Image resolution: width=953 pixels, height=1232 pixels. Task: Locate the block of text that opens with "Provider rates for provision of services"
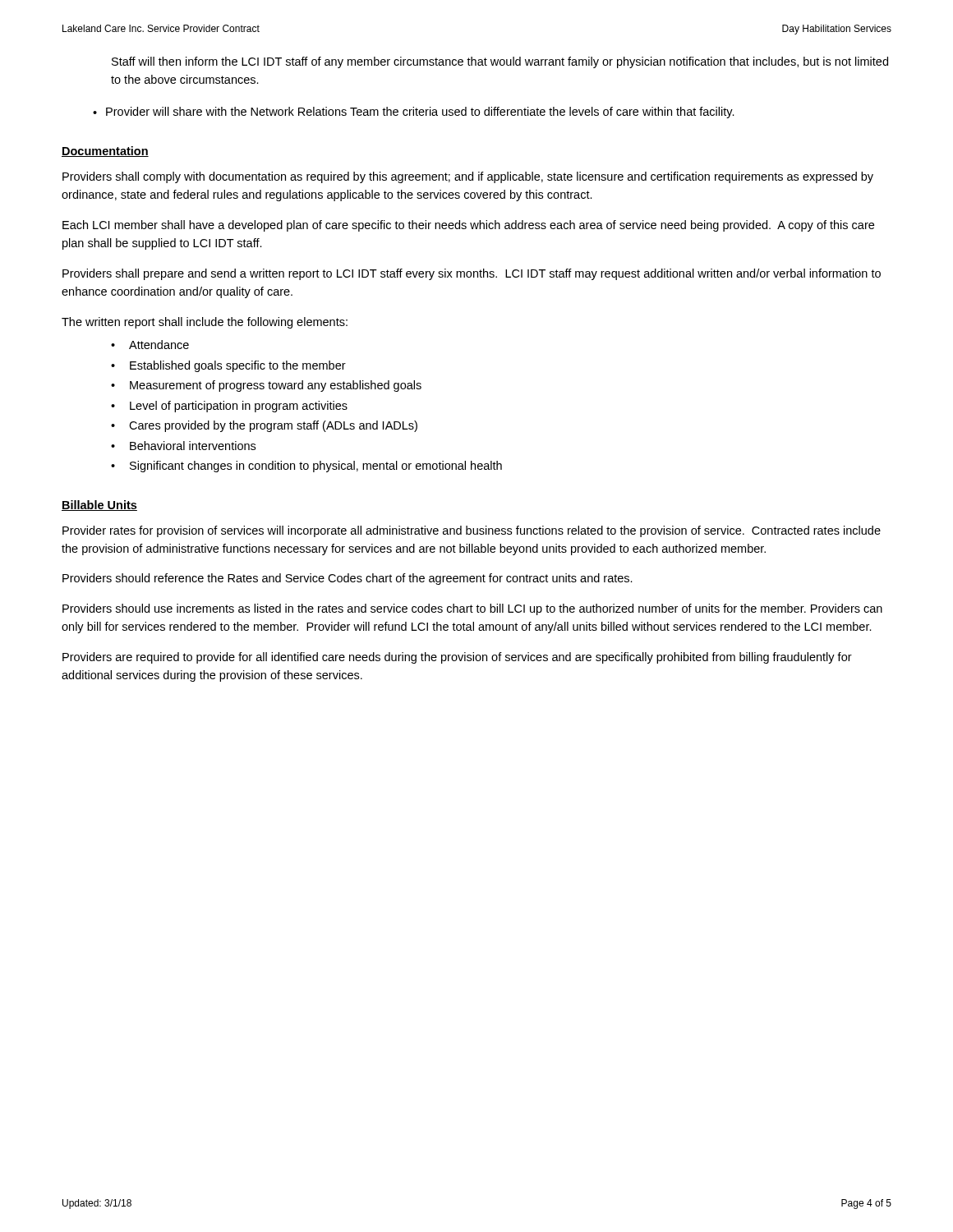(471, 539)
